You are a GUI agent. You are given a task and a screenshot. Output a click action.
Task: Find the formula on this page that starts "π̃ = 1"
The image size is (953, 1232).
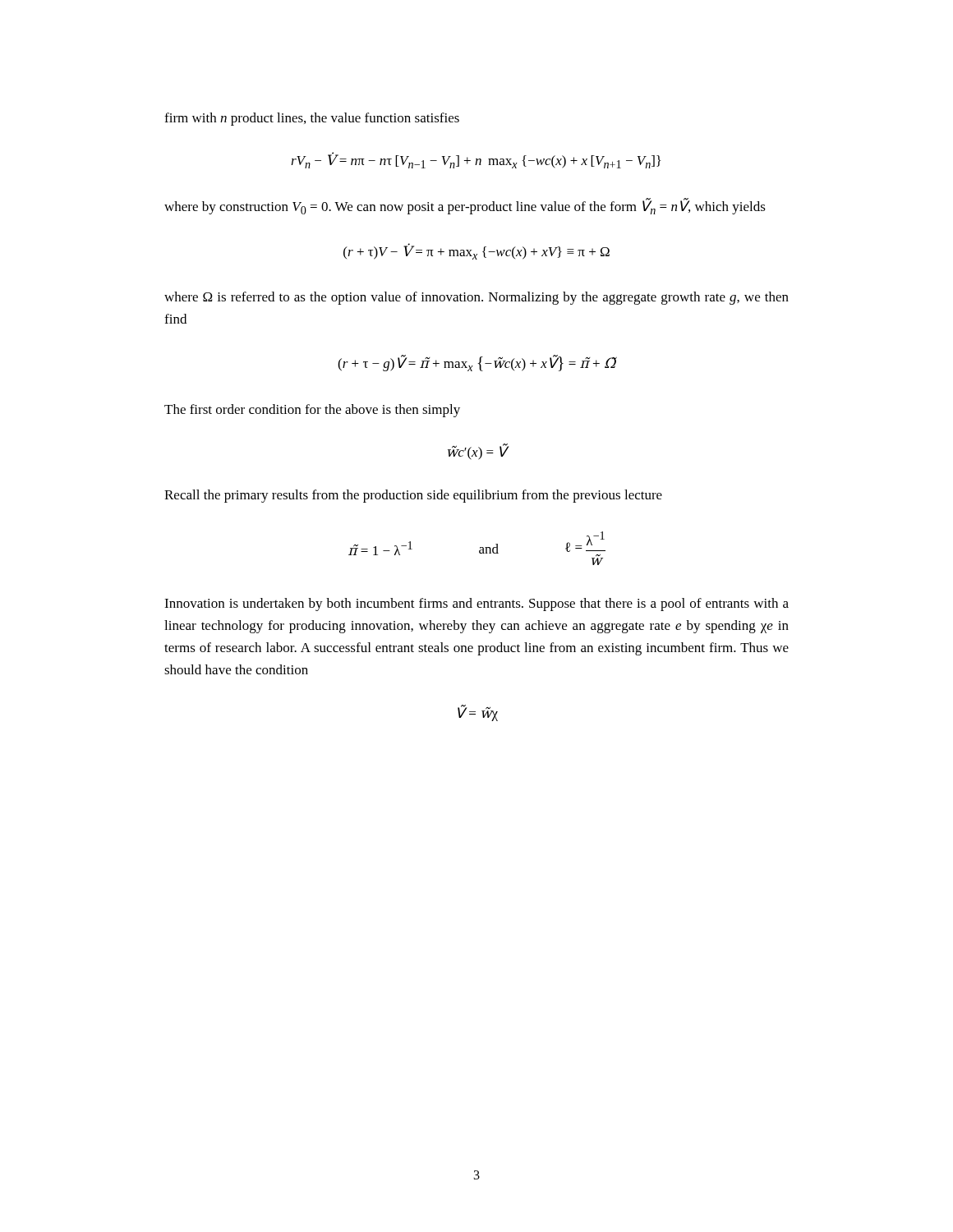pyautogui.click(x=476, y=549)
